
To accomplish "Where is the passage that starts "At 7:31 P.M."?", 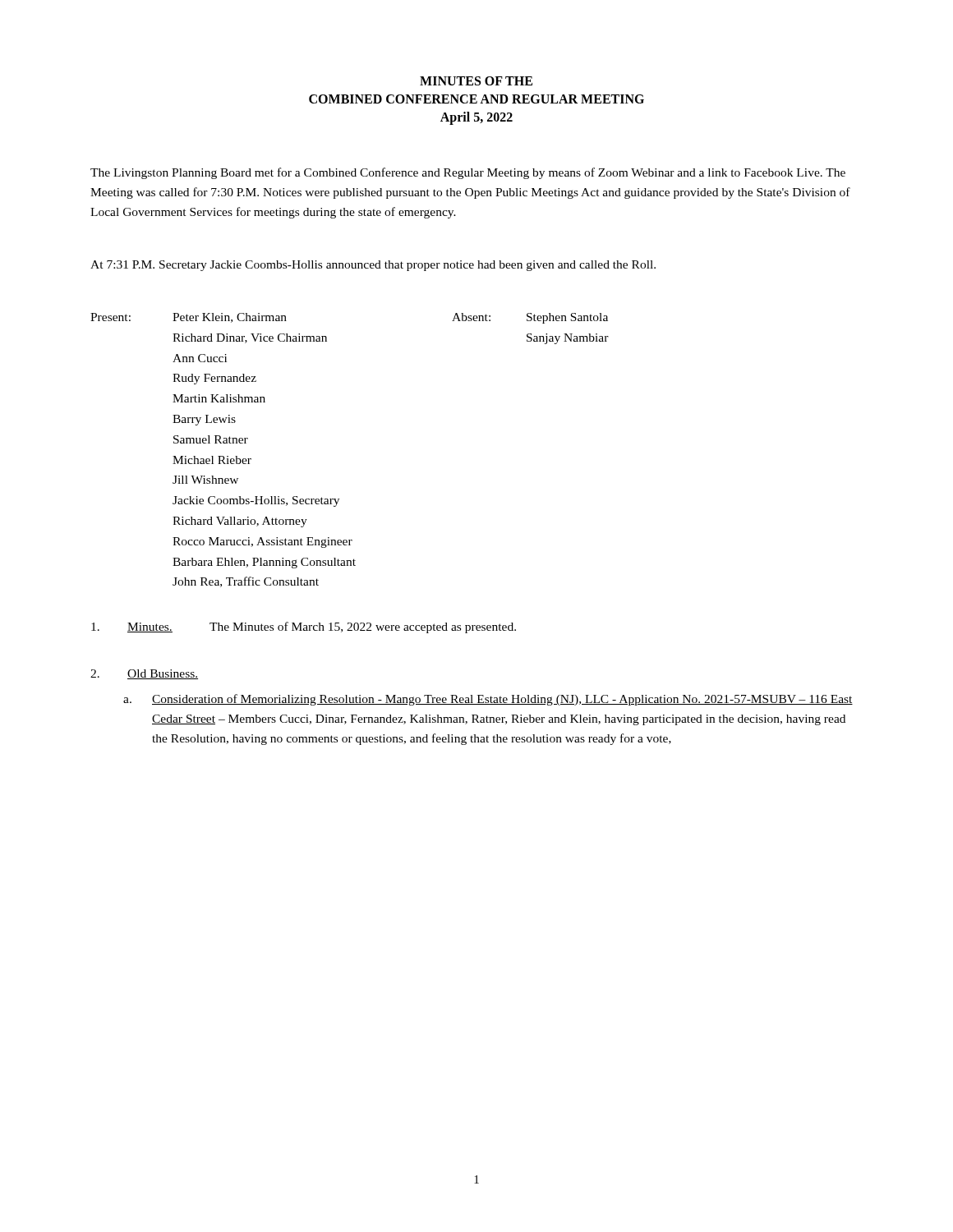I will pos(373,264).
